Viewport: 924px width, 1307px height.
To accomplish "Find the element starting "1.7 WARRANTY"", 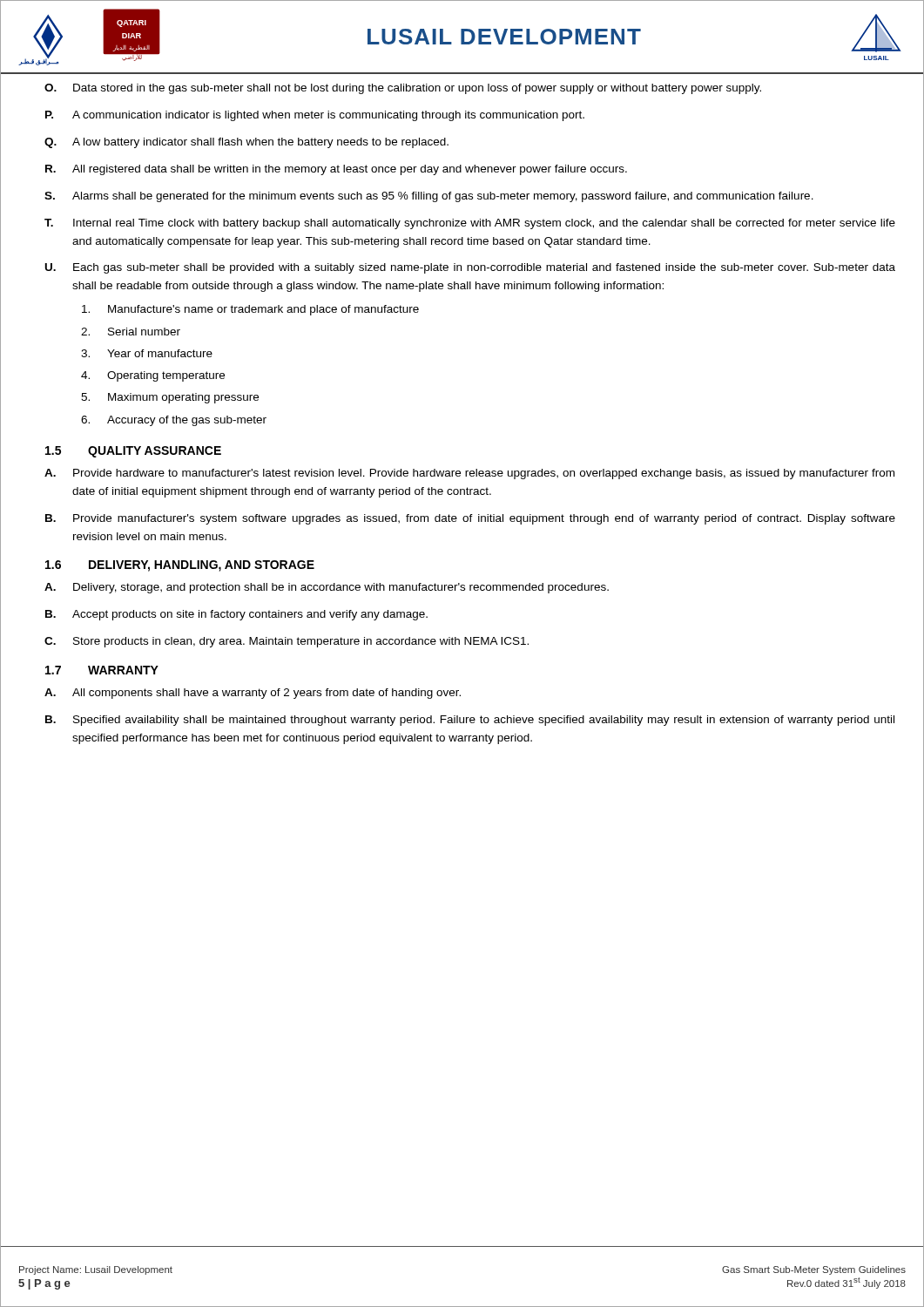I will (x=101, y=670).
